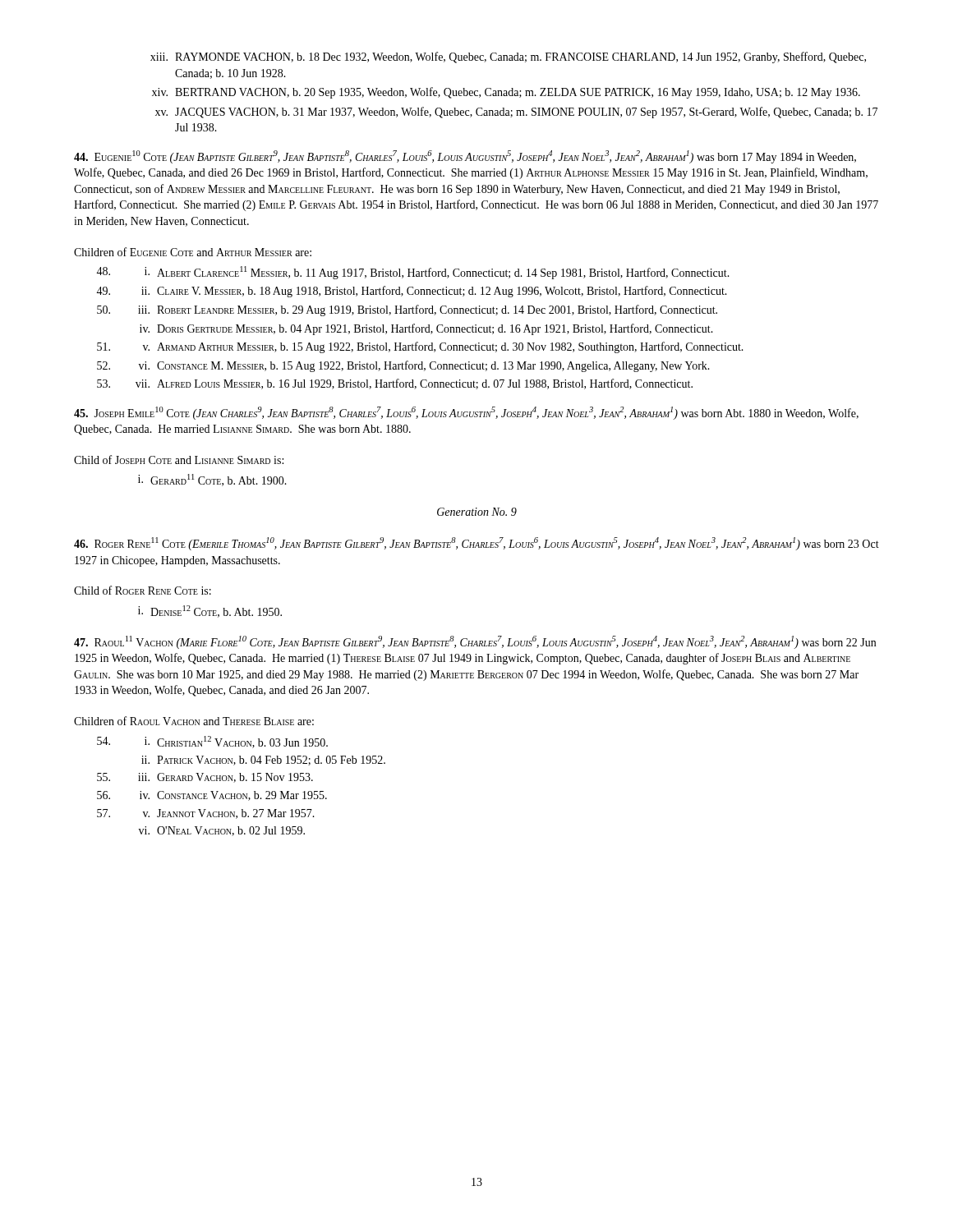Point to the region starting "Children of Eugenie Cote and Arthur Messier"
Viewport: 953px width, 1232px height.
(193, 252)
